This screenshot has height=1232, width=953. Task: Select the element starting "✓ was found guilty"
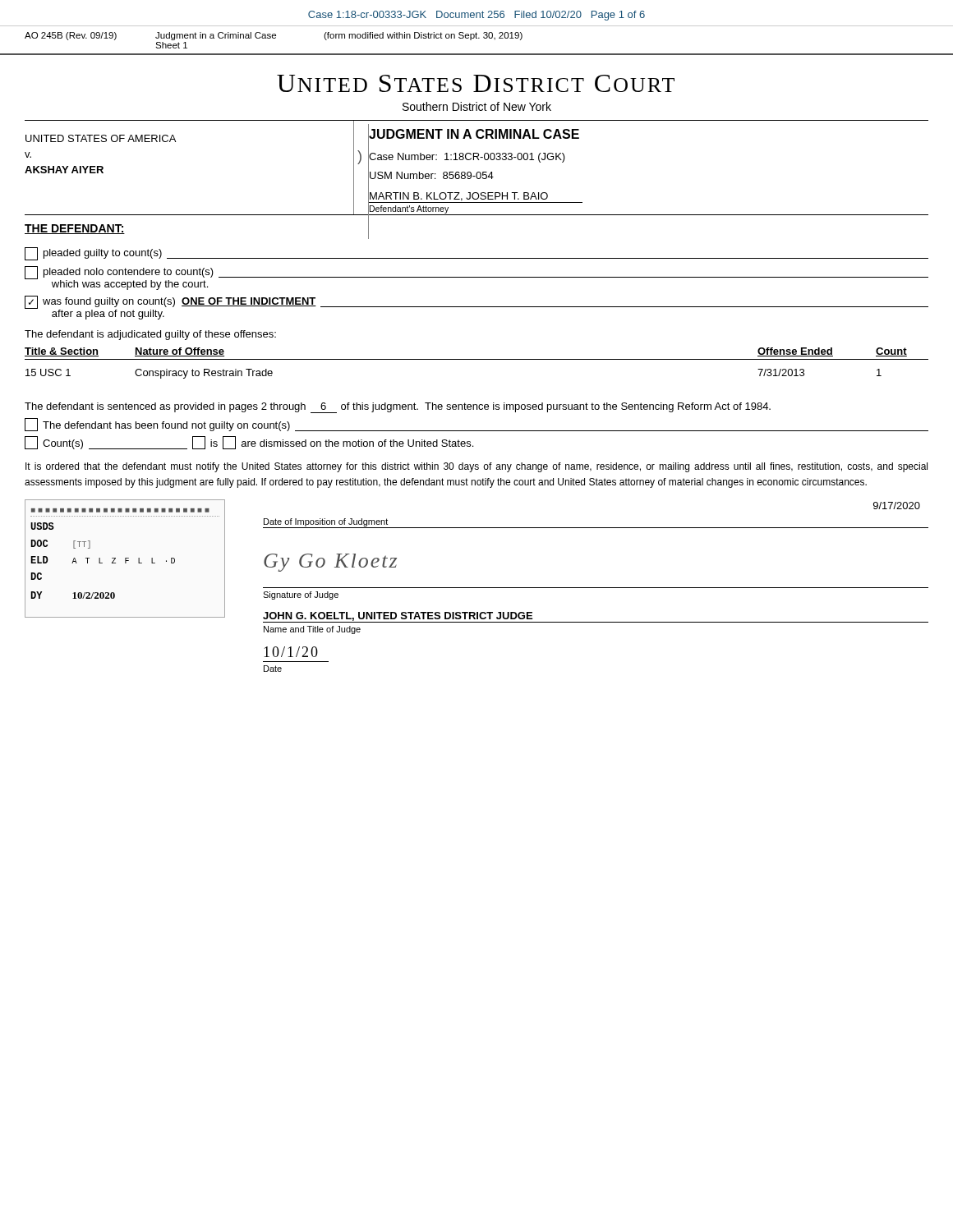coord(476,307)
